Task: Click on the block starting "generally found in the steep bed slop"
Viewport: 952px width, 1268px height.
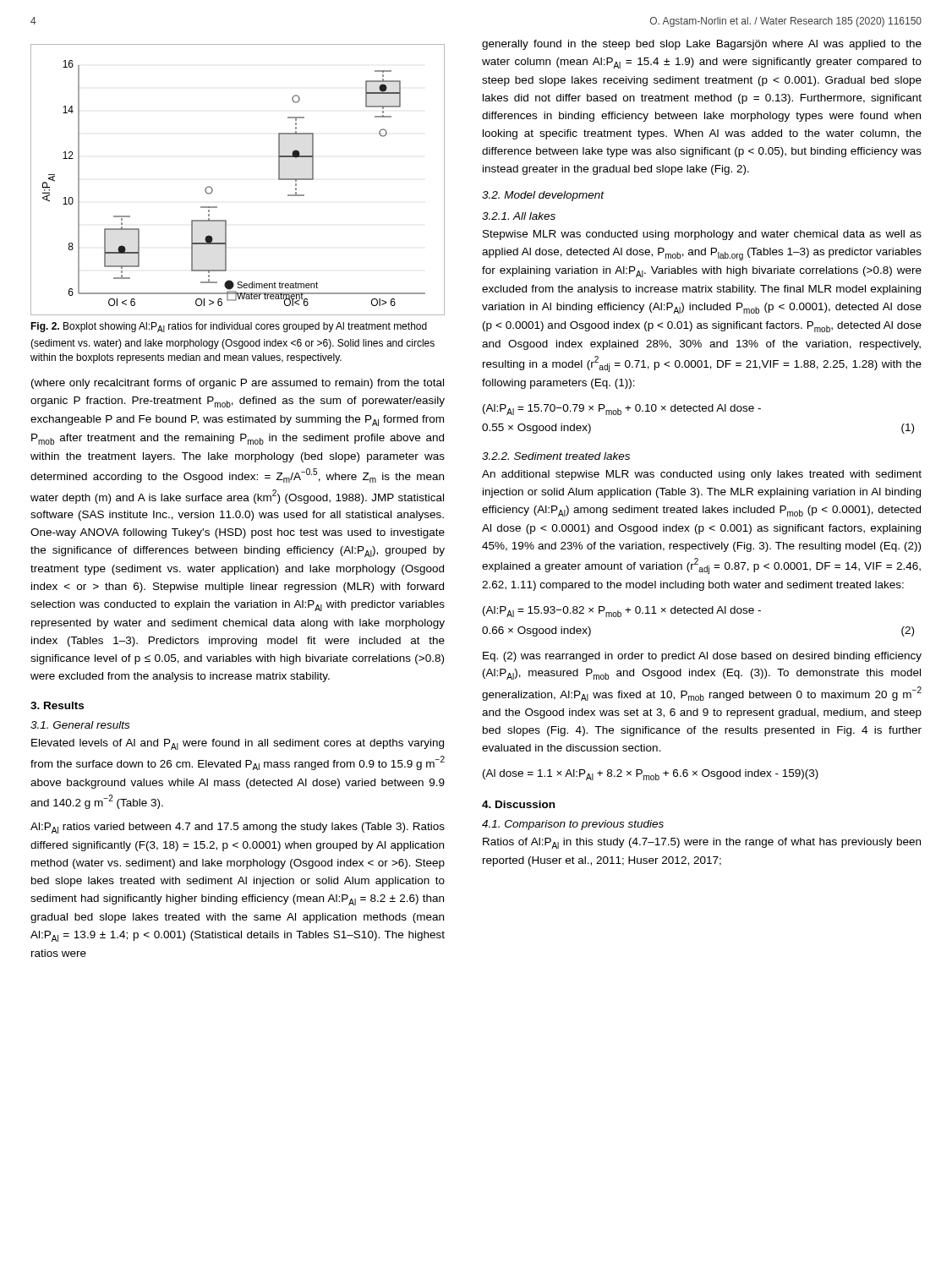Action: click(702, 106)
